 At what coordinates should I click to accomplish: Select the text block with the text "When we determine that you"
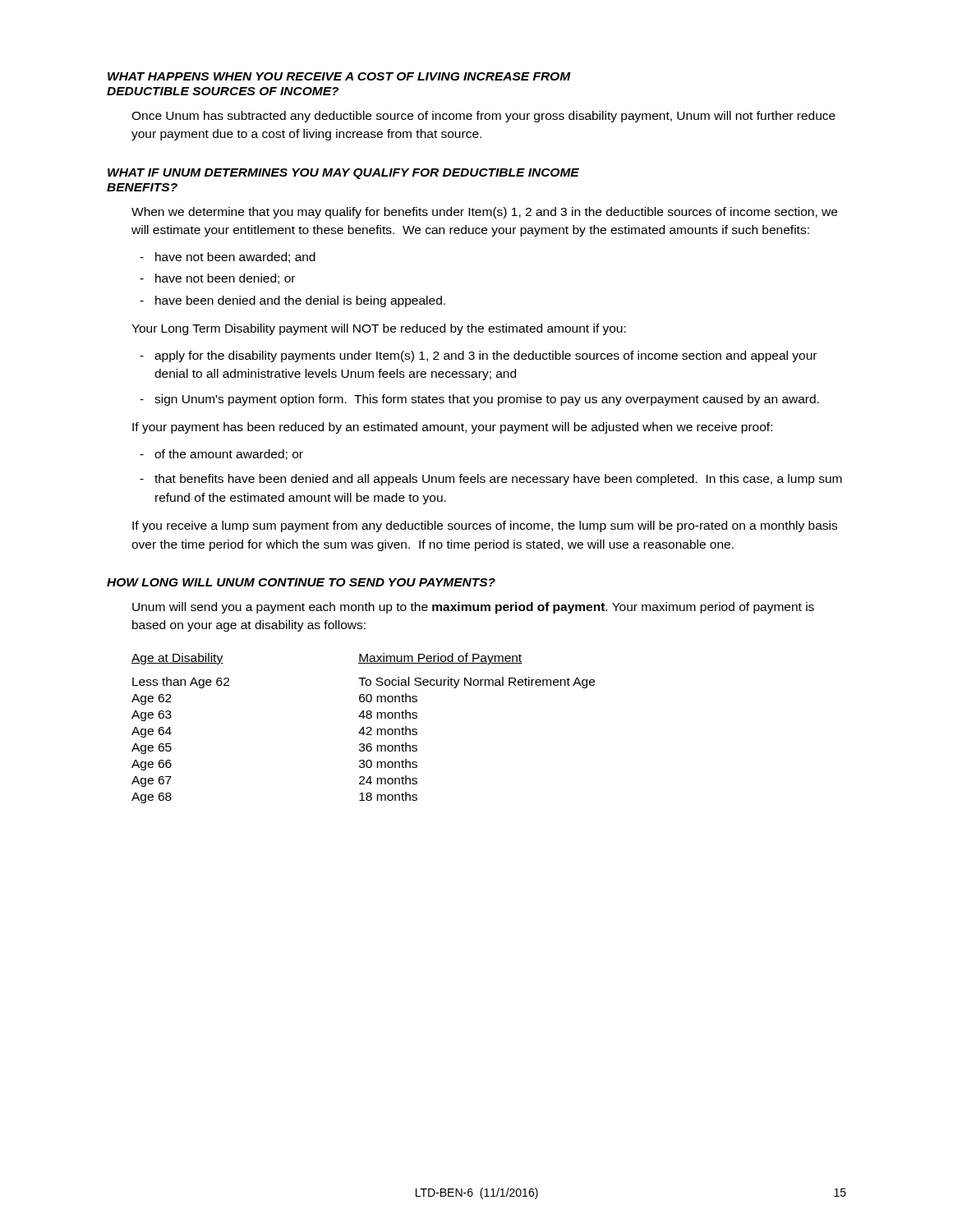pyautogui.click(x=485, y=221)
